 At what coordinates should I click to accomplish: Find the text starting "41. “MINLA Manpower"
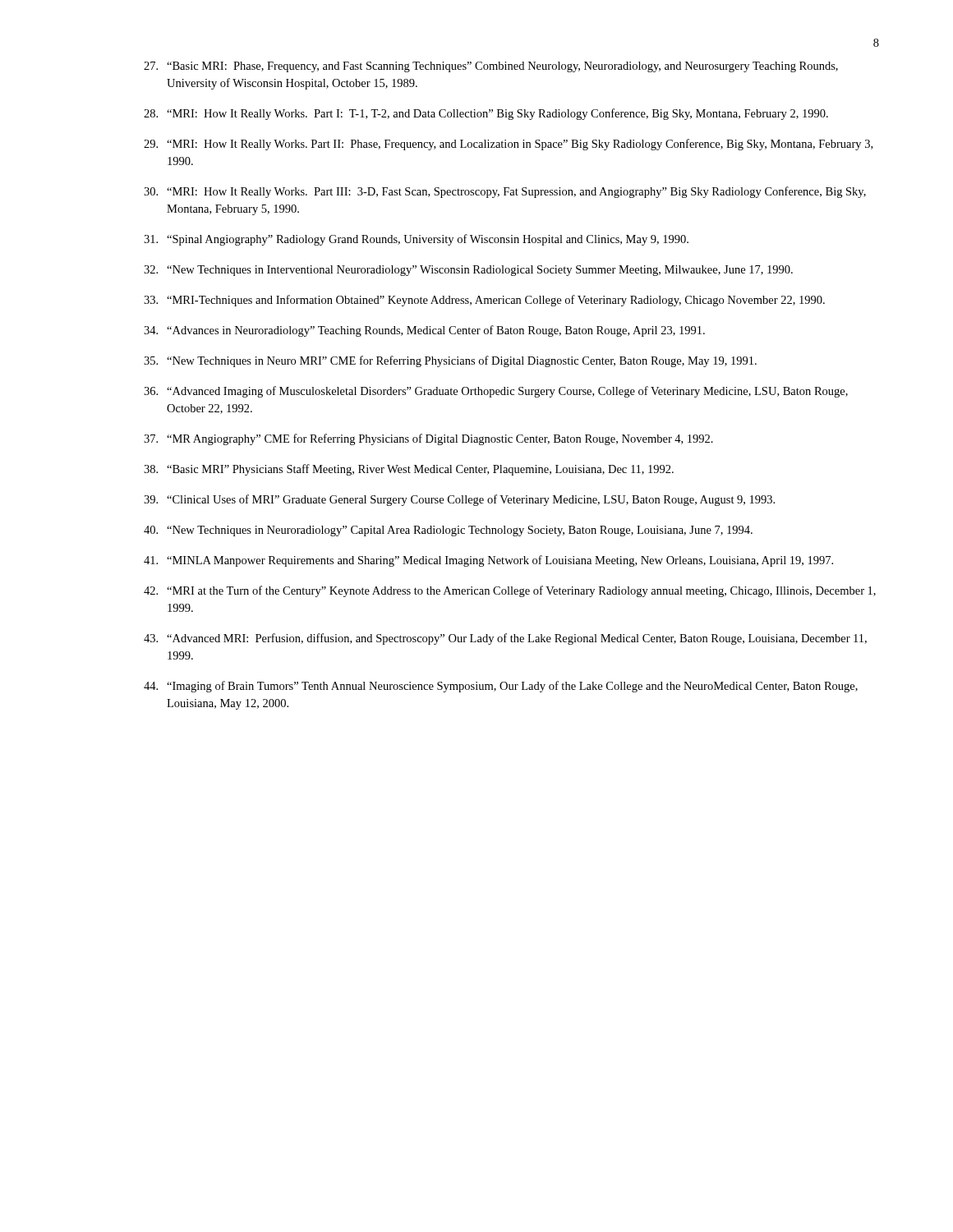[503, 561]
